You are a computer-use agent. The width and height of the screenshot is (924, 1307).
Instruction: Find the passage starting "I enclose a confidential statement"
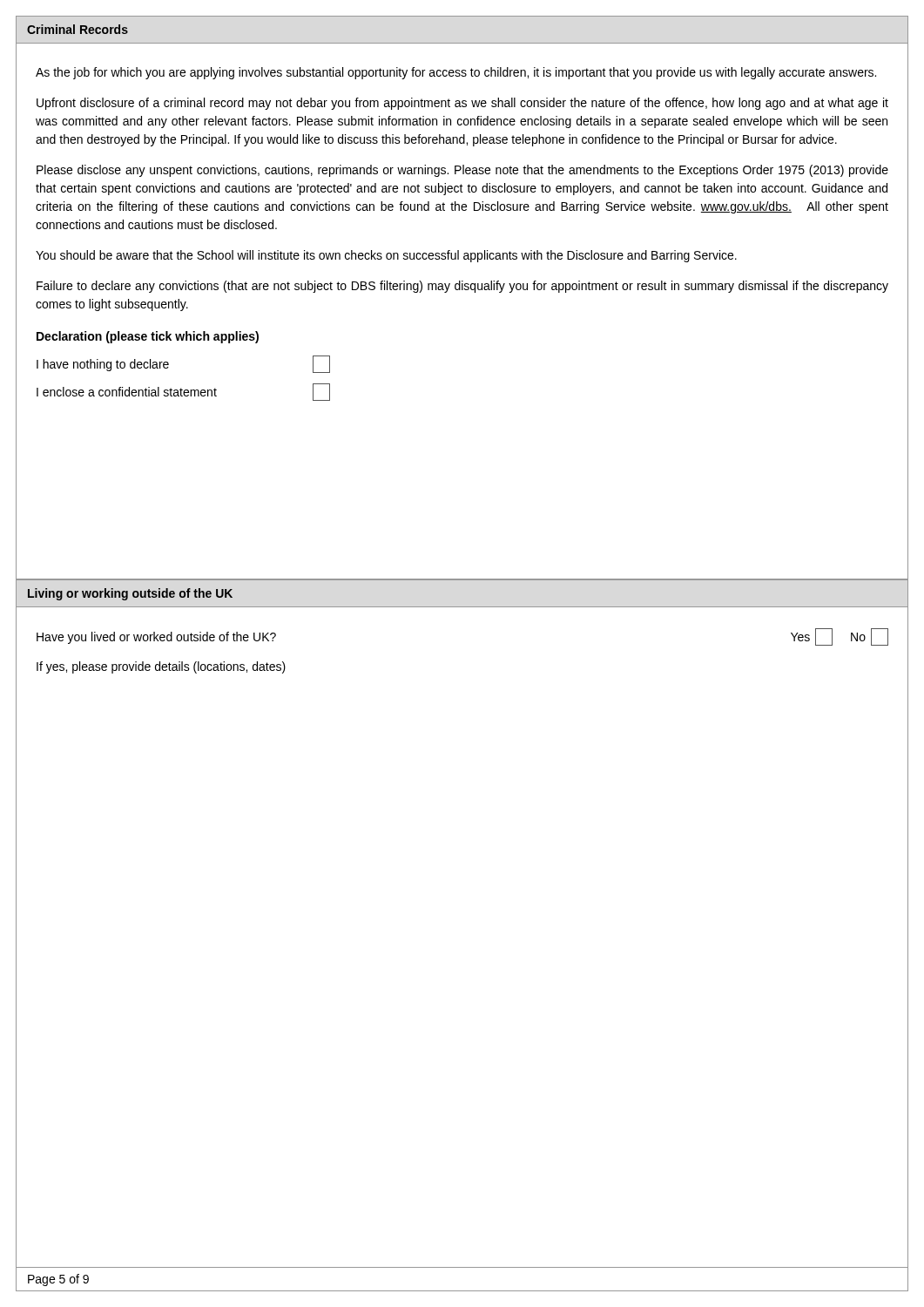(x=183, y=392)
